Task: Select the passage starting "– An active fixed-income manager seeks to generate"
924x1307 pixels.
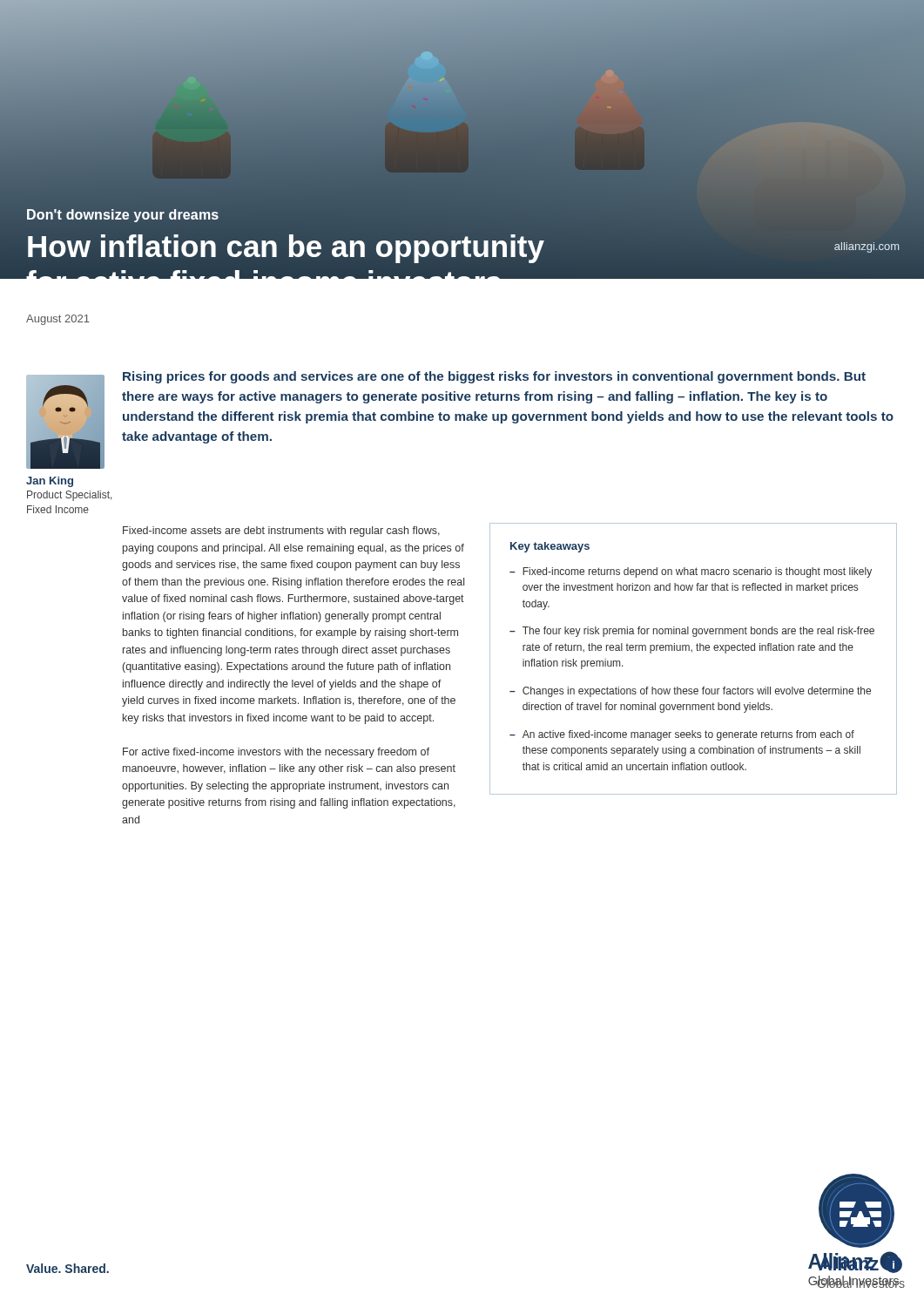Action: [693, 751]
